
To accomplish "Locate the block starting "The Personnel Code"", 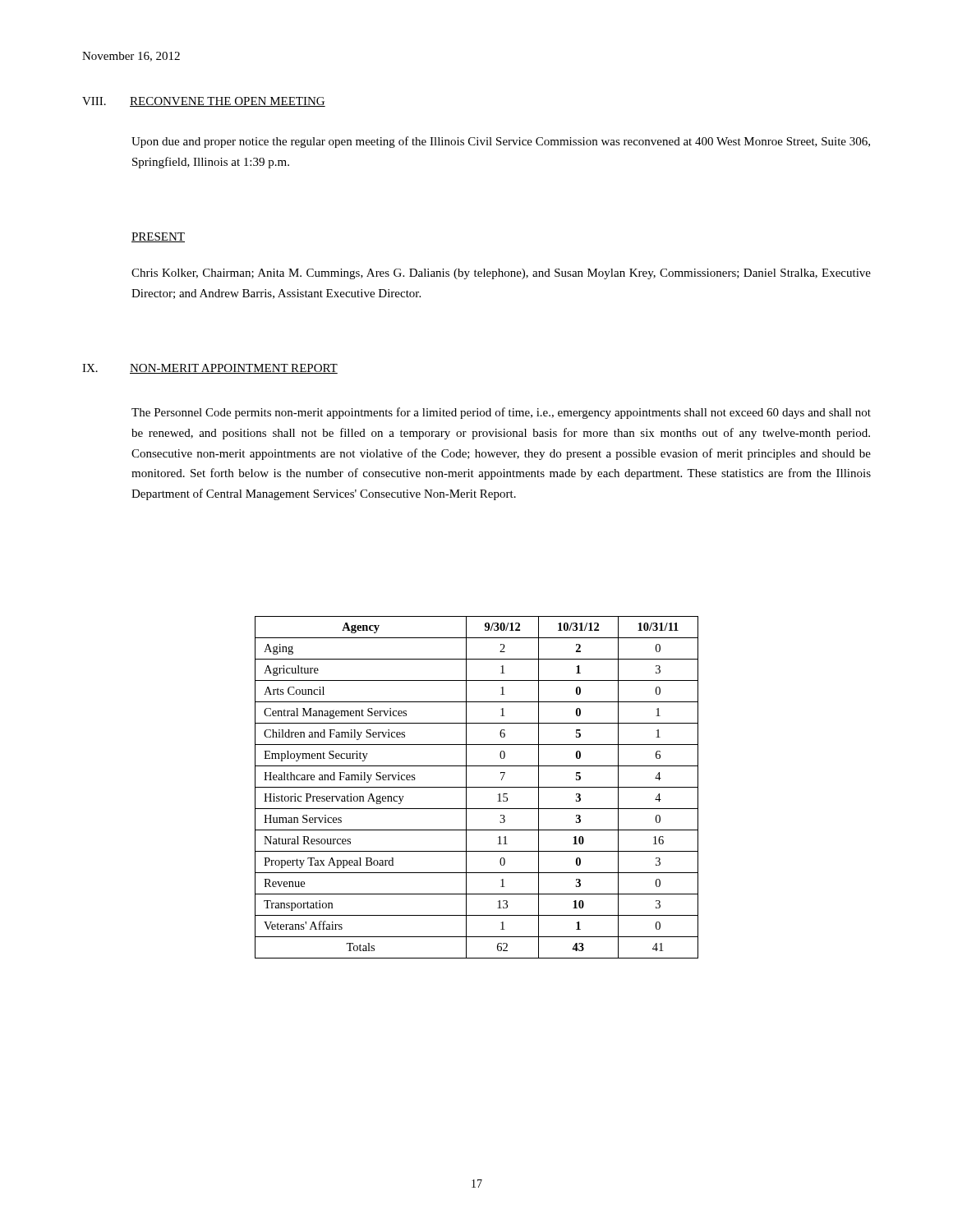I will tap(501, 453).
